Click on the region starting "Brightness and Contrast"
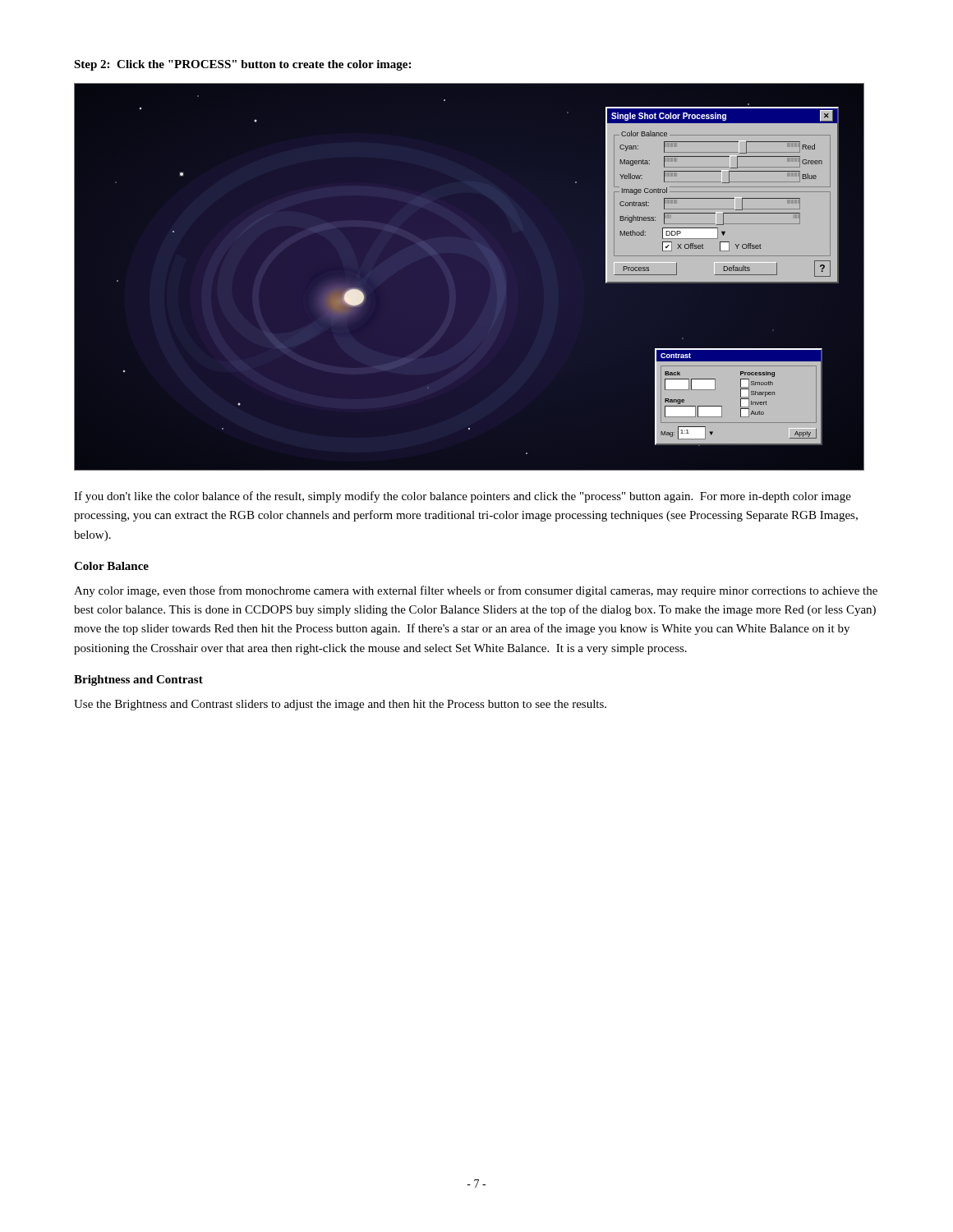Viewport: 953px width, 1232px height. click(138, 679)
